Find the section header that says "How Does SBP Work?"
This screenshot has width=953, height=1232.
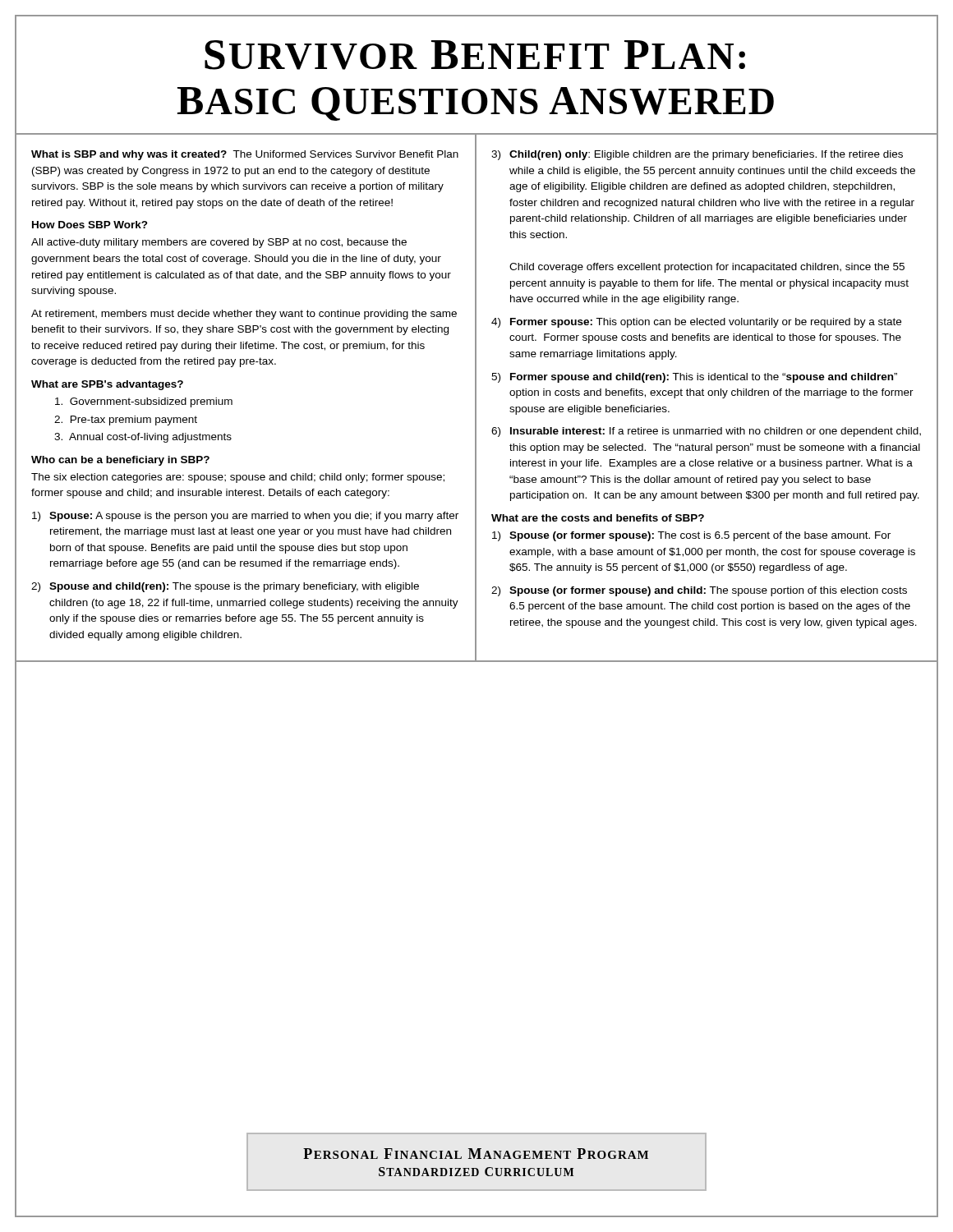tap(90, 225)
